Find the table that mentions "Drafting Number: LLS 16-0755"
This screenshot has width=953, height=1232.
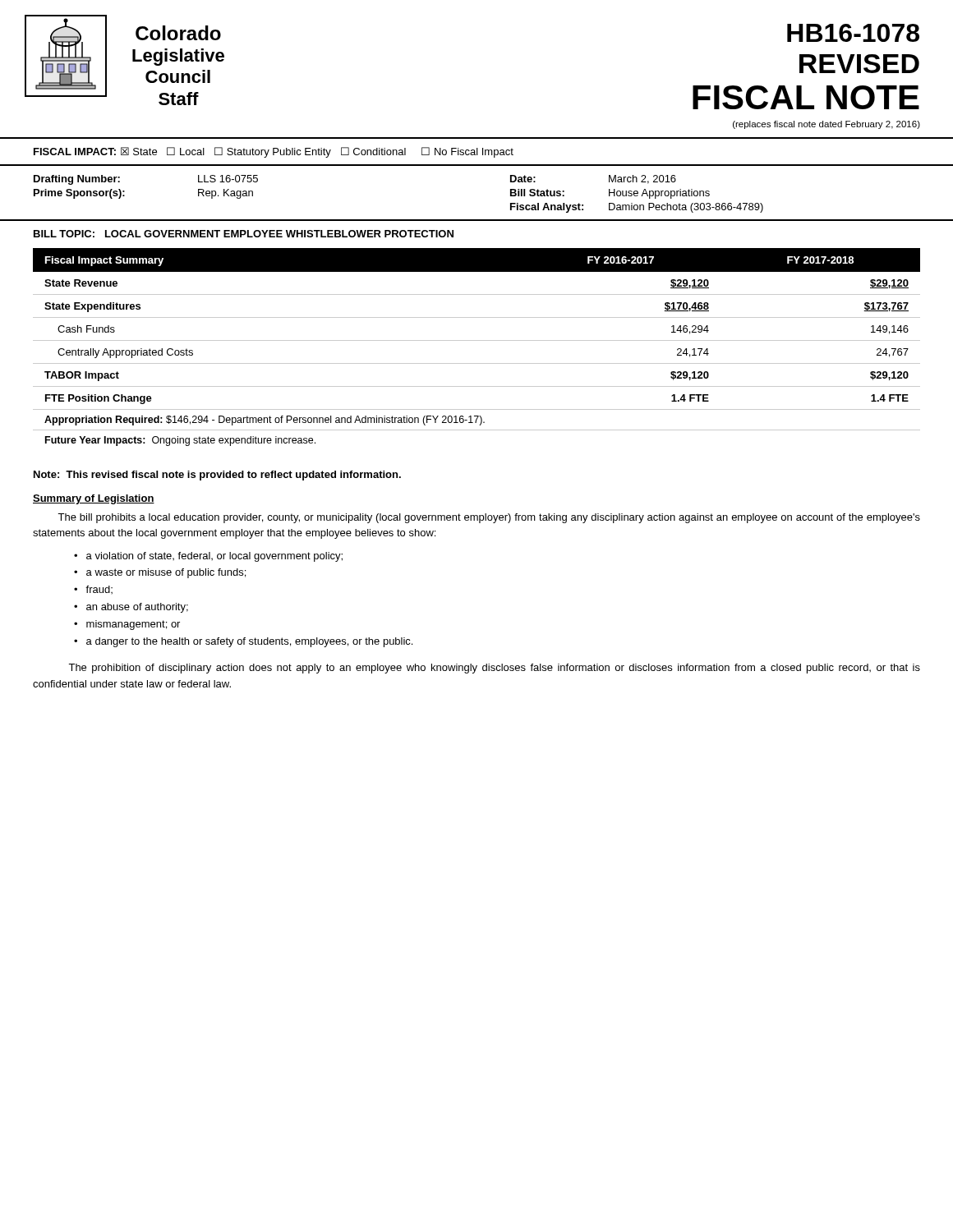click(x=476, y=193)
